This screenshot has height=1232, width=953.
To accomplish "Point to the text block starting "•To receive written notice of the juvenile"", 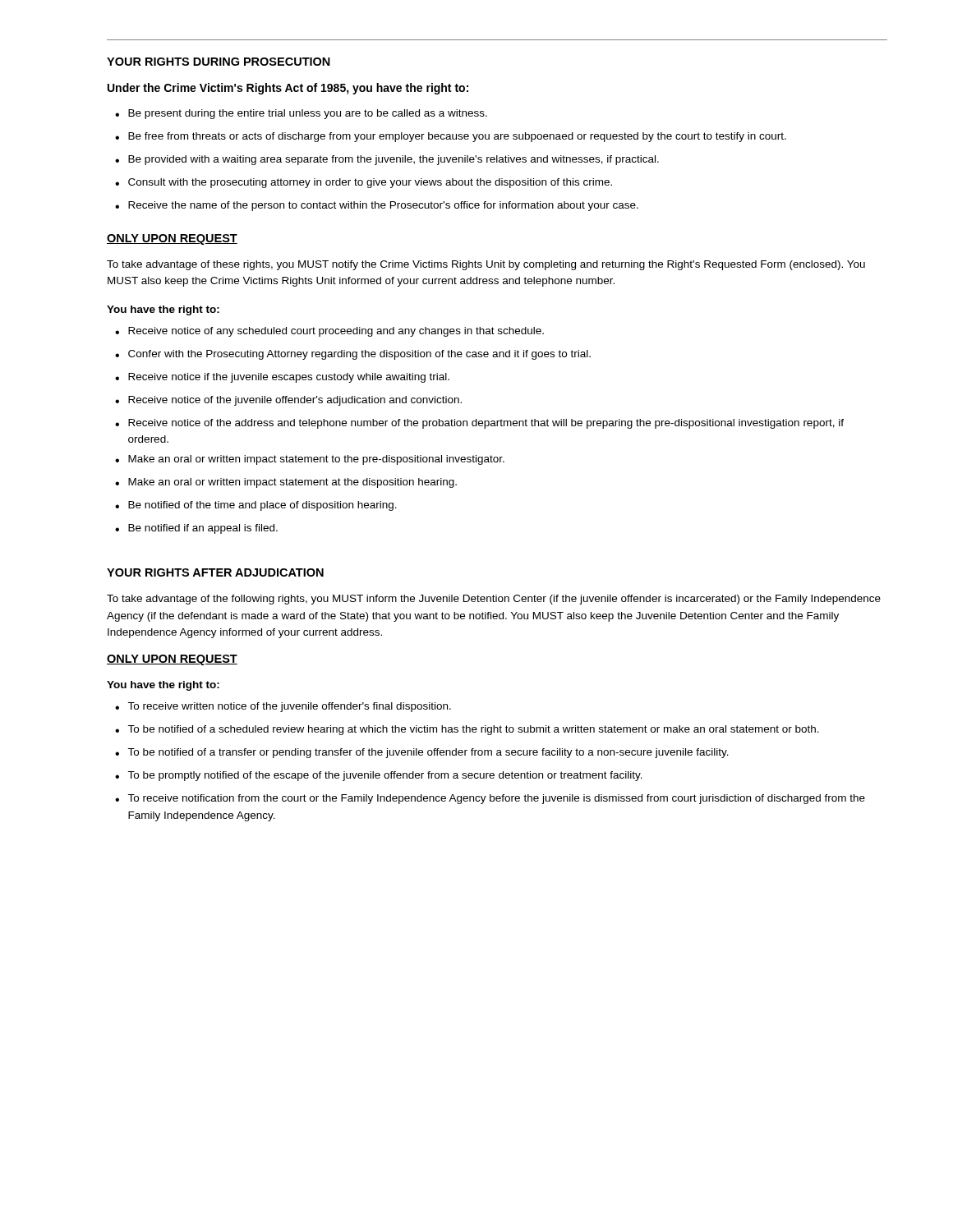I will click(x=283, y=708).
